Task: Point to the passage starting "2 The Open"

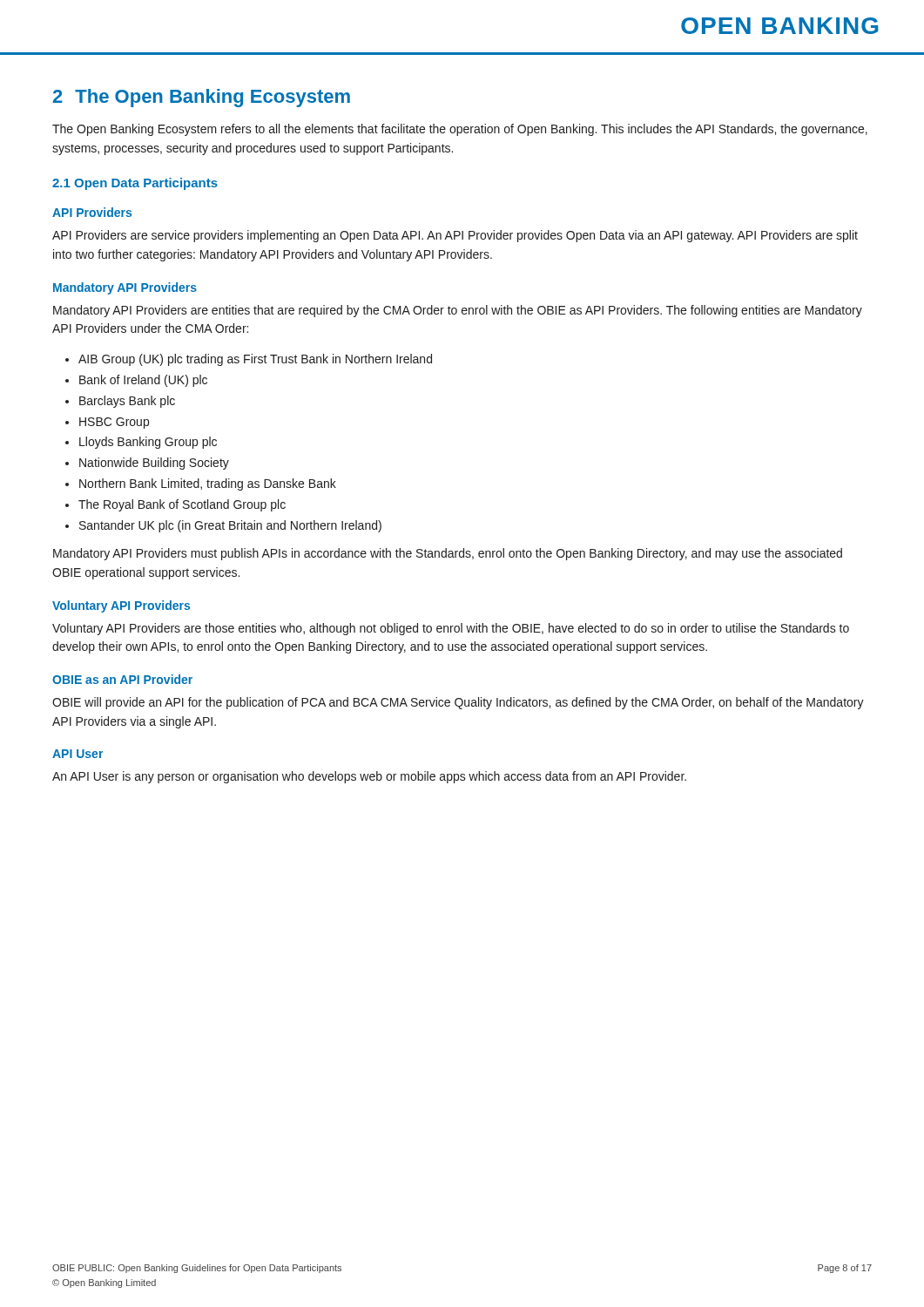Action: coord(202,96)
